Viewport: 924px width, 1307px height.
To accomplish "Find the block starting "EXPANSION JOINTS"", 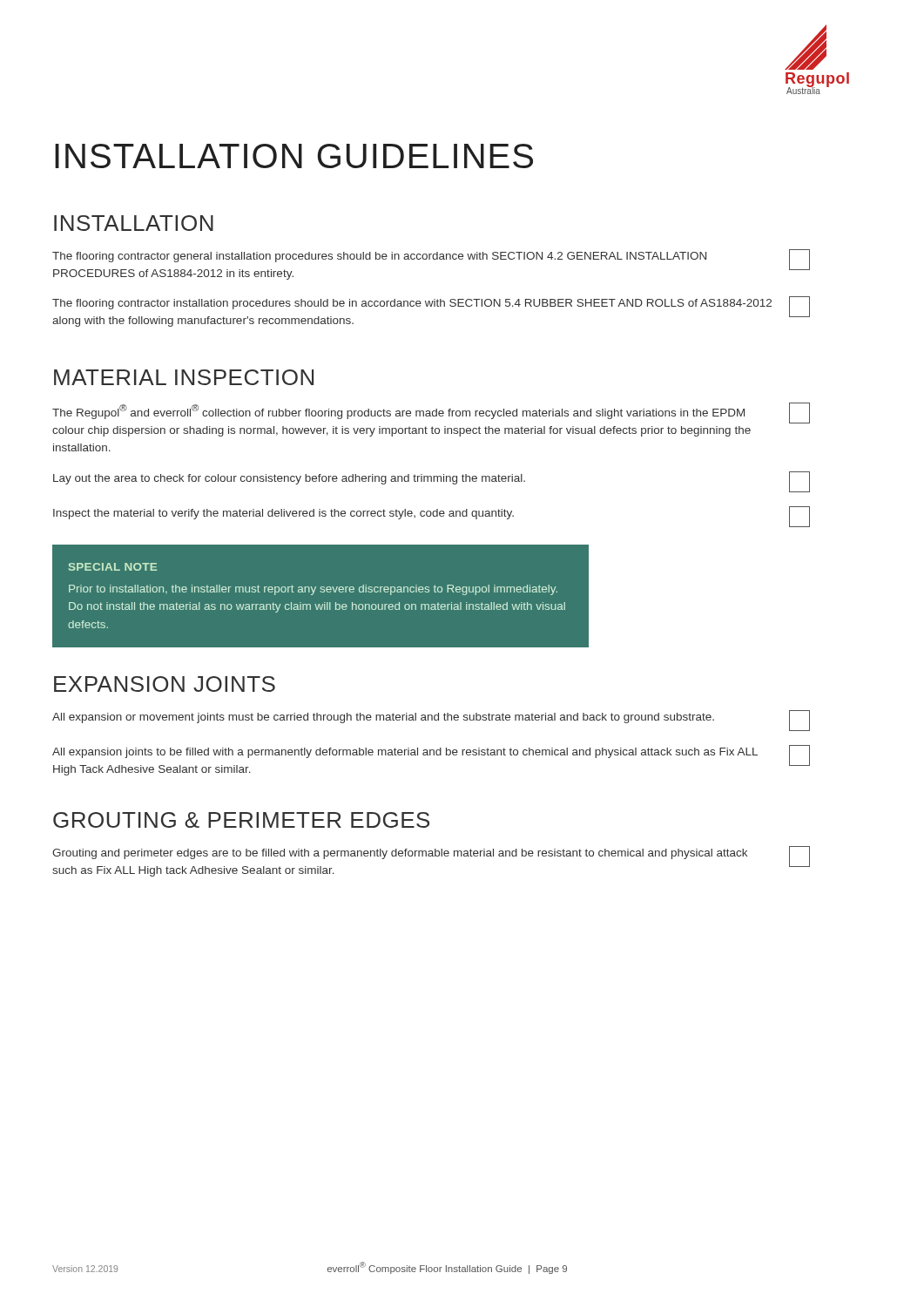I will pos(164,684).
